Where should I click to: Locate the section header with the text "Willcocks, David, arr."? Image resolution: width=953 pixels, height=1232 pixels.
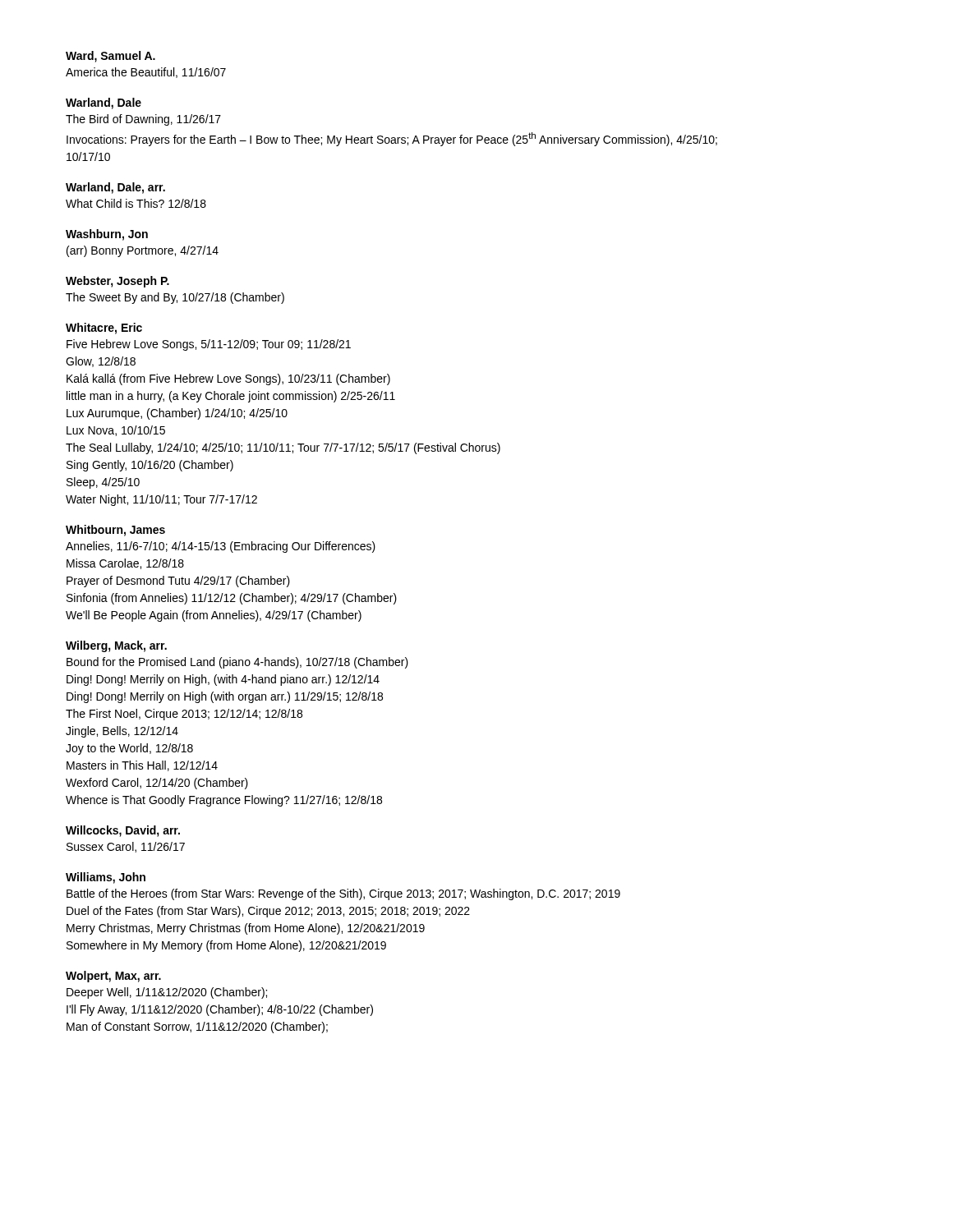[123, 830]
